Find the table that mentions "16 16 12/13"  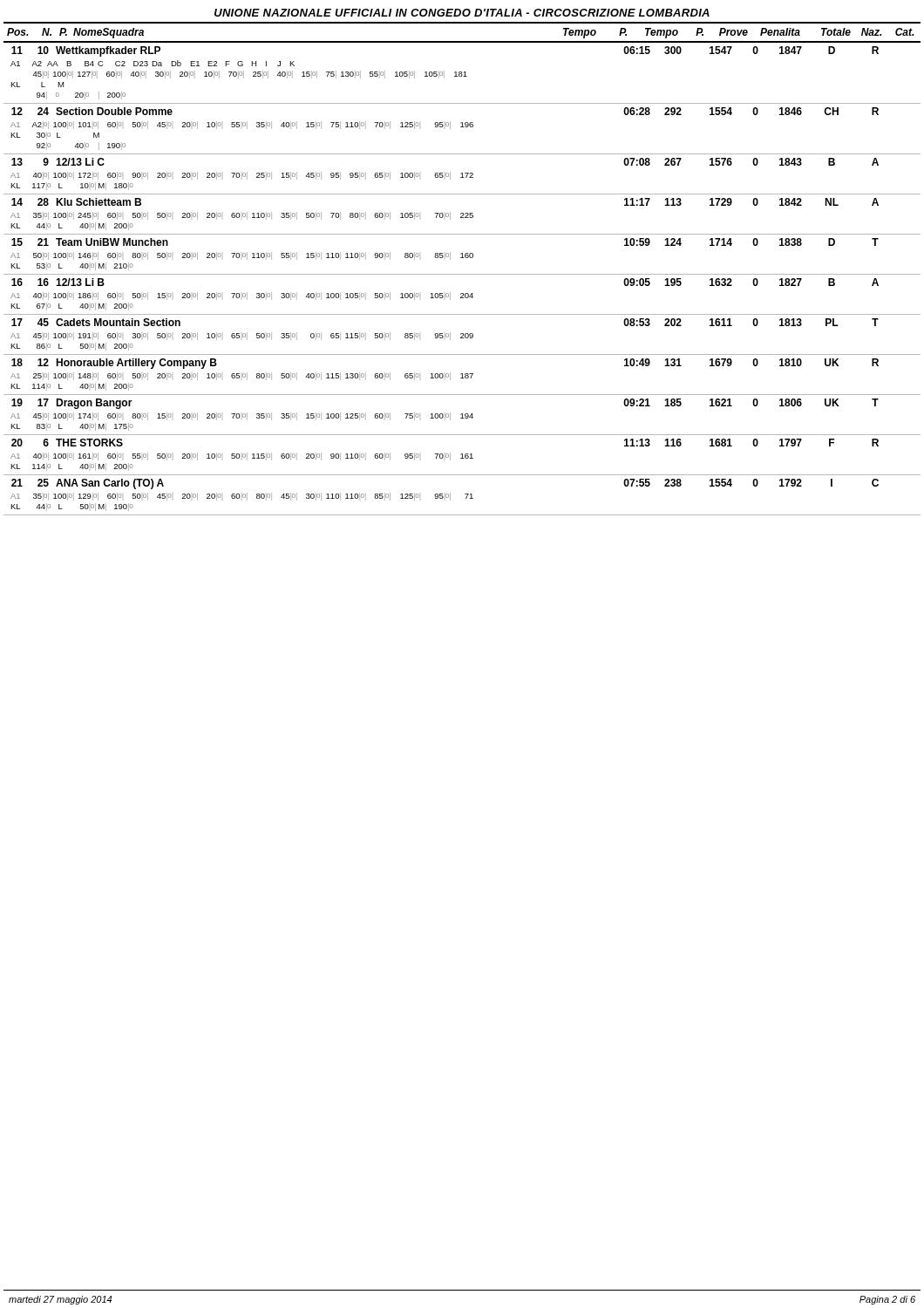(462, 295)
